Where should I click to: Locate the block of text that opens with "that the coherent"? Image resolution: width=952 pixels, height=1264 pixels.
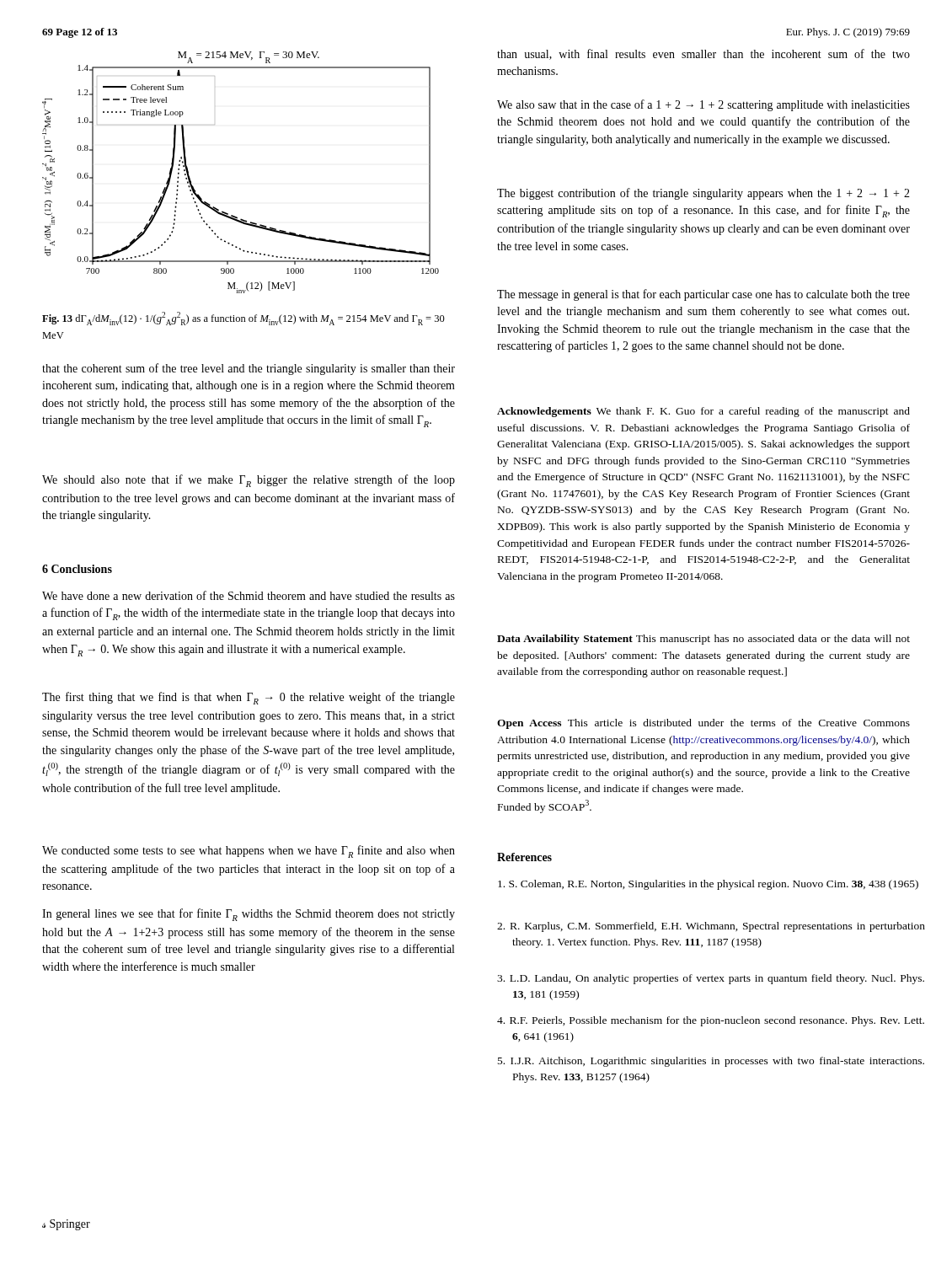click(249, 396)
